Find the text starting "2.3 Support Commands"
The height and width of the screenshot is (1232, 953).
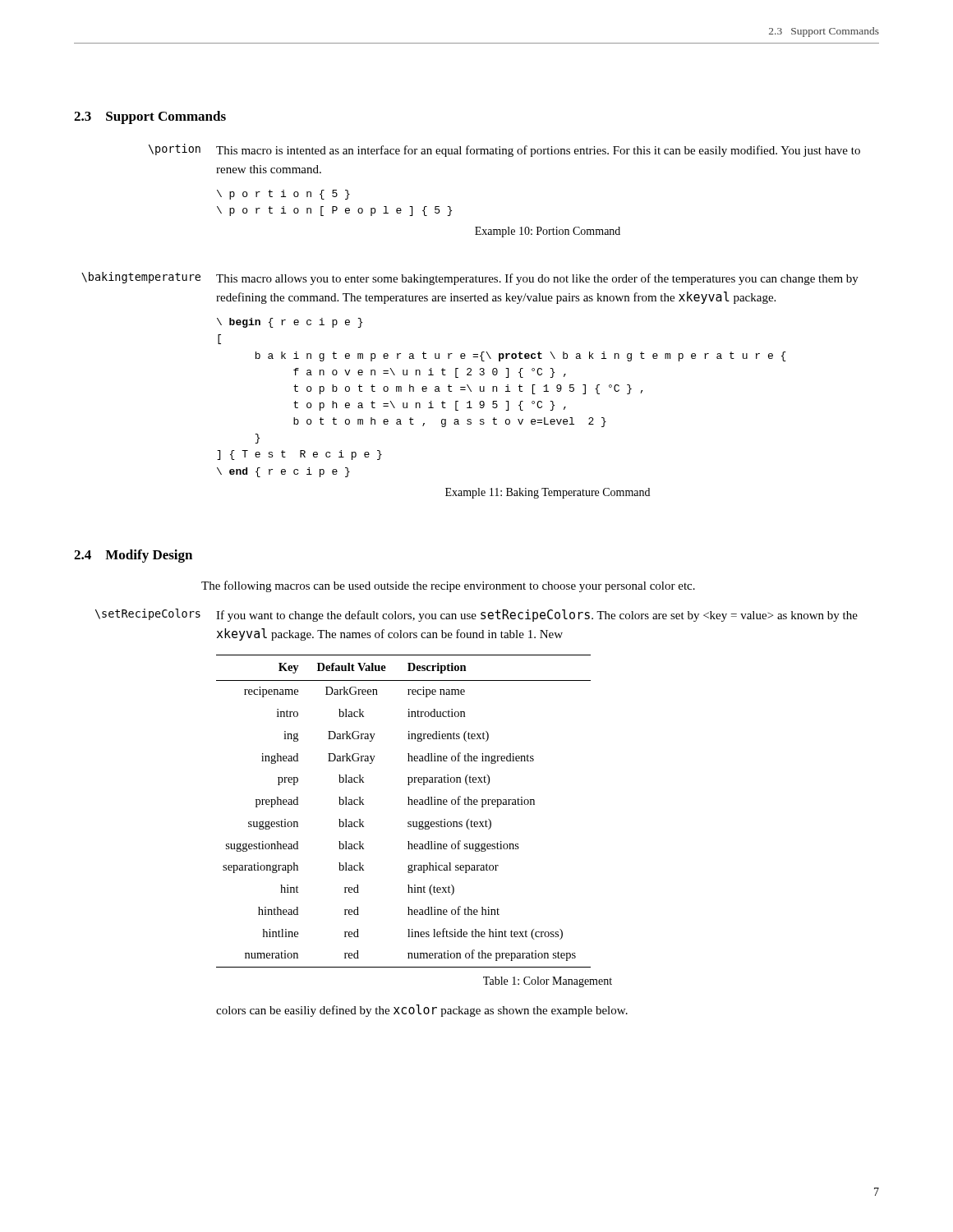150,116
